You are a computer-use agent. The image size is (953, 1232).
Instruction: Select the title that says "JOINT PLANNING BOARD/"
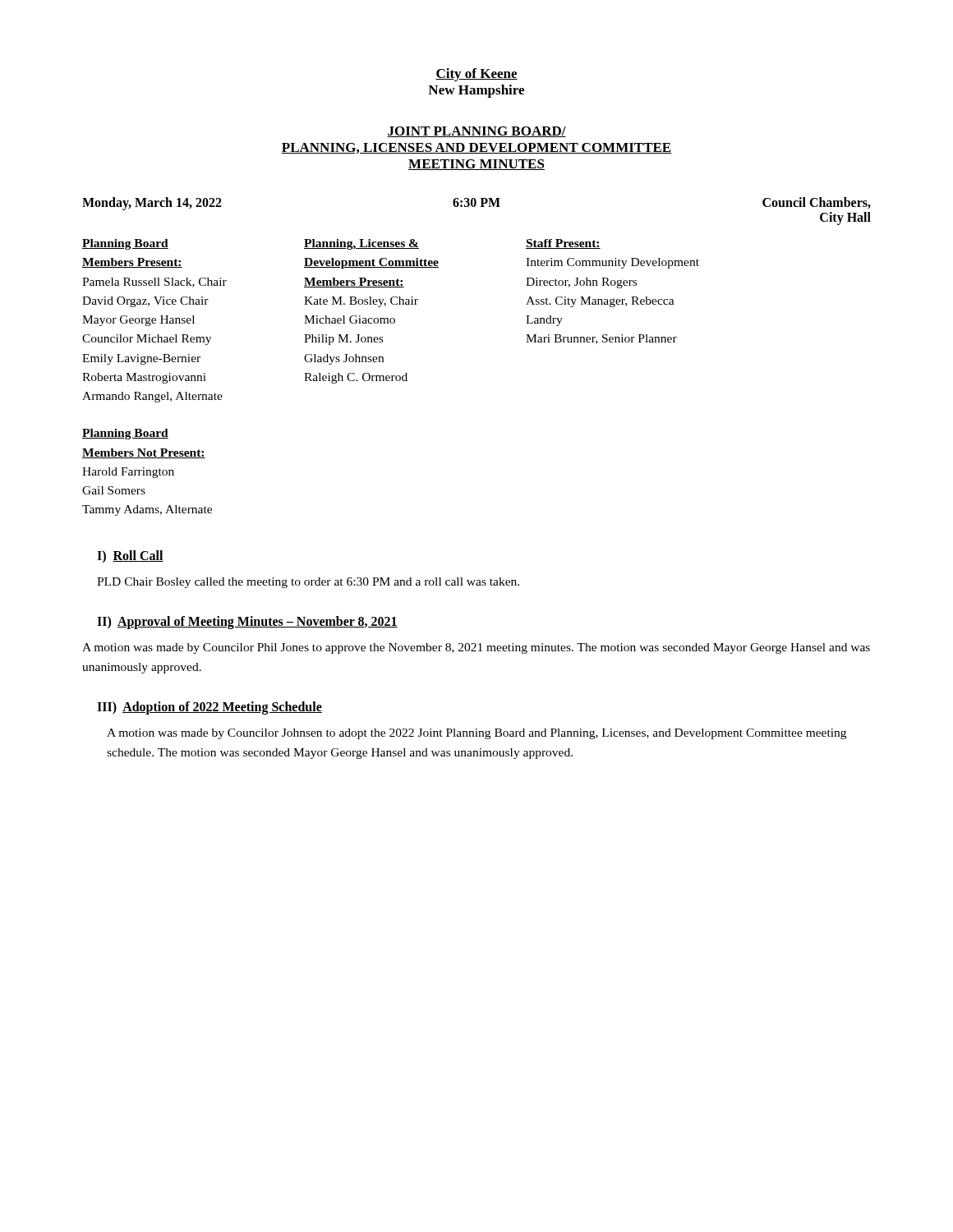[476, 148]
